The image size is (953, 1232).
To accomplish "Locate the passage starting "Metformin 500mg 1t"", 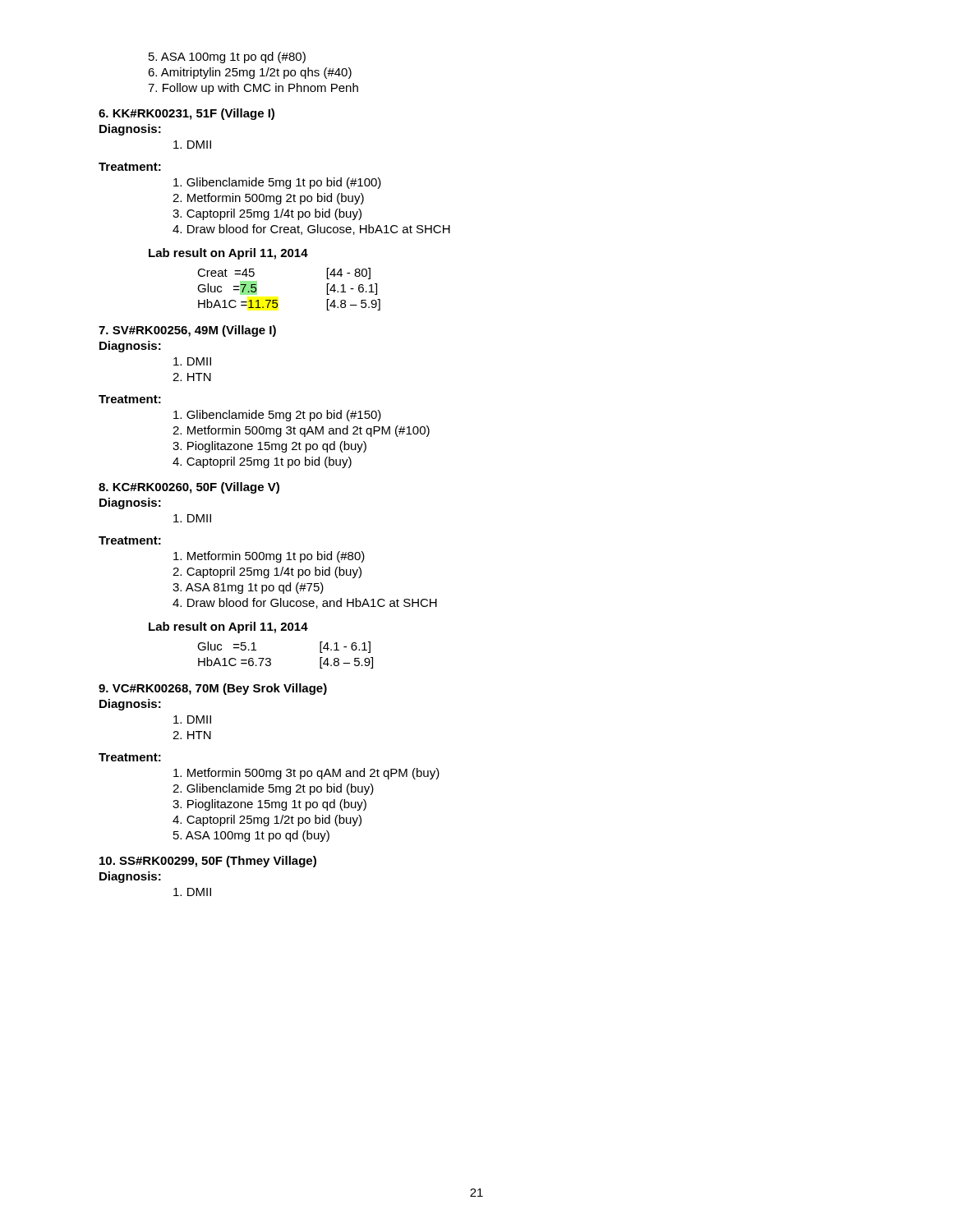I will pyautogui.click(x=269, y=556).
